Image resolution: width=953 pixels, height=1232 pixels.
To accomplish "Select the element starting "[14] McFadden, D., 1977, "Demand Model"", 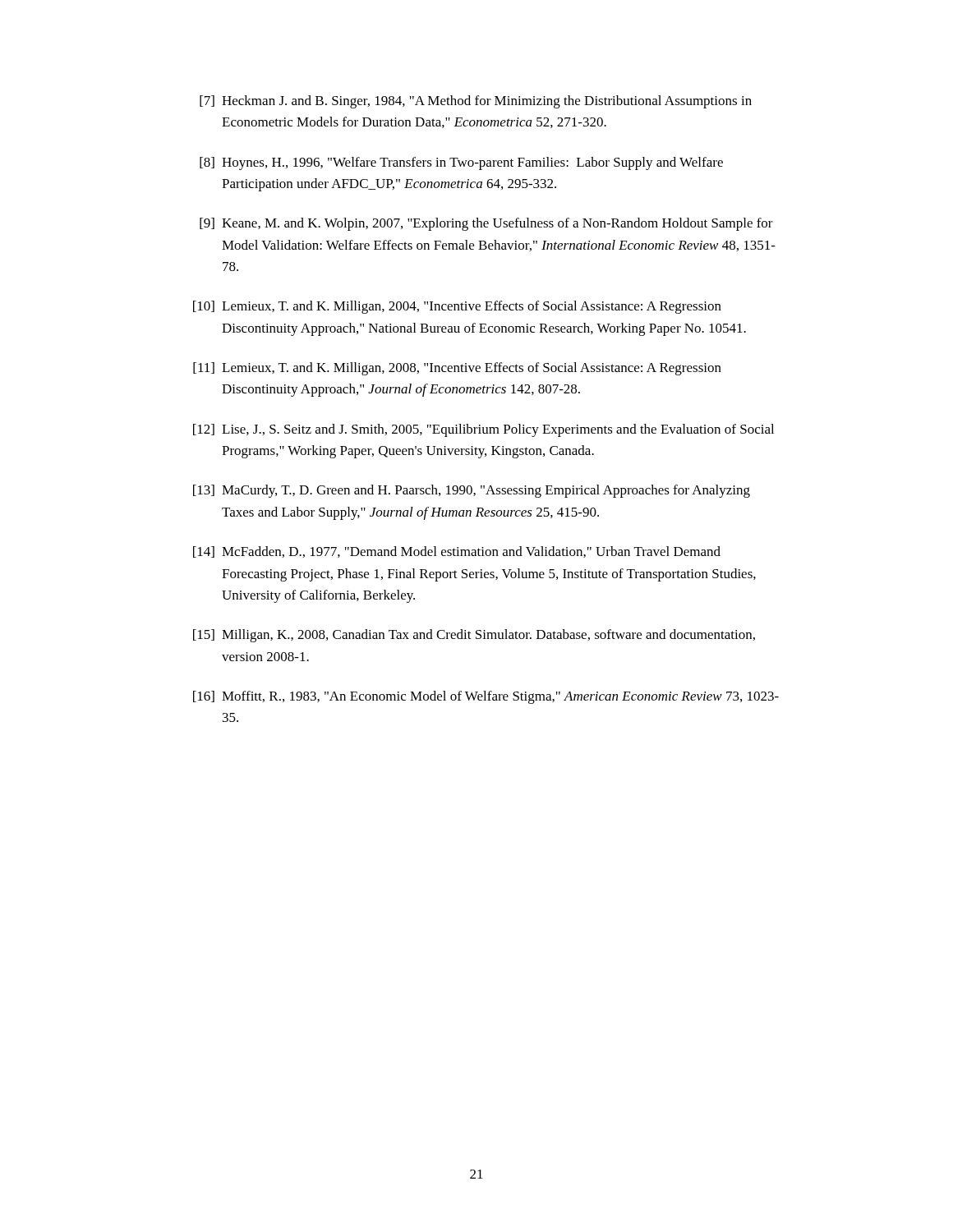I will [x=476, y=574].
